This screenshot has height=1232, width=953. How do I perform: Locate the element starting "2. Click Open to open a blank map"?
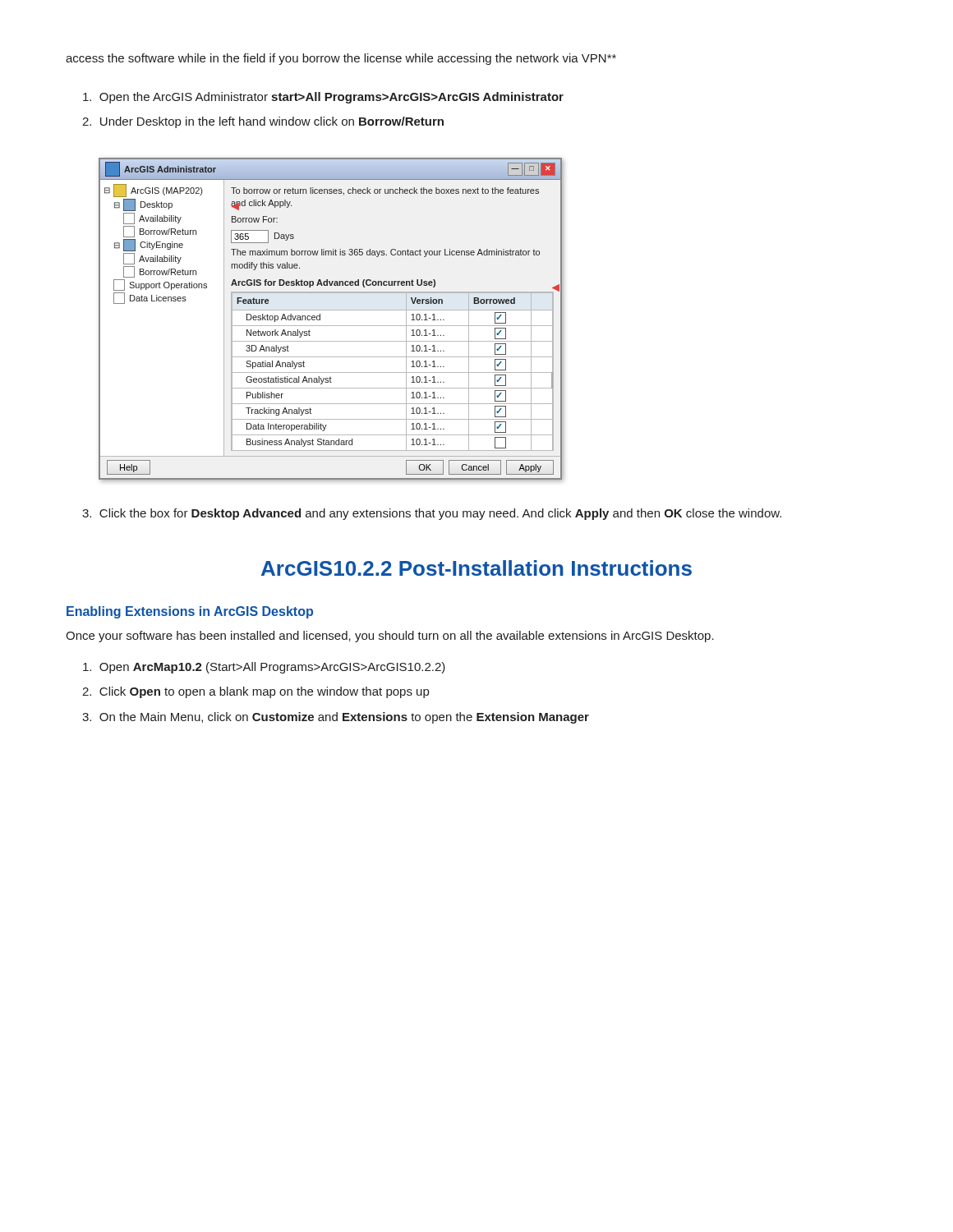coord(256,691)
